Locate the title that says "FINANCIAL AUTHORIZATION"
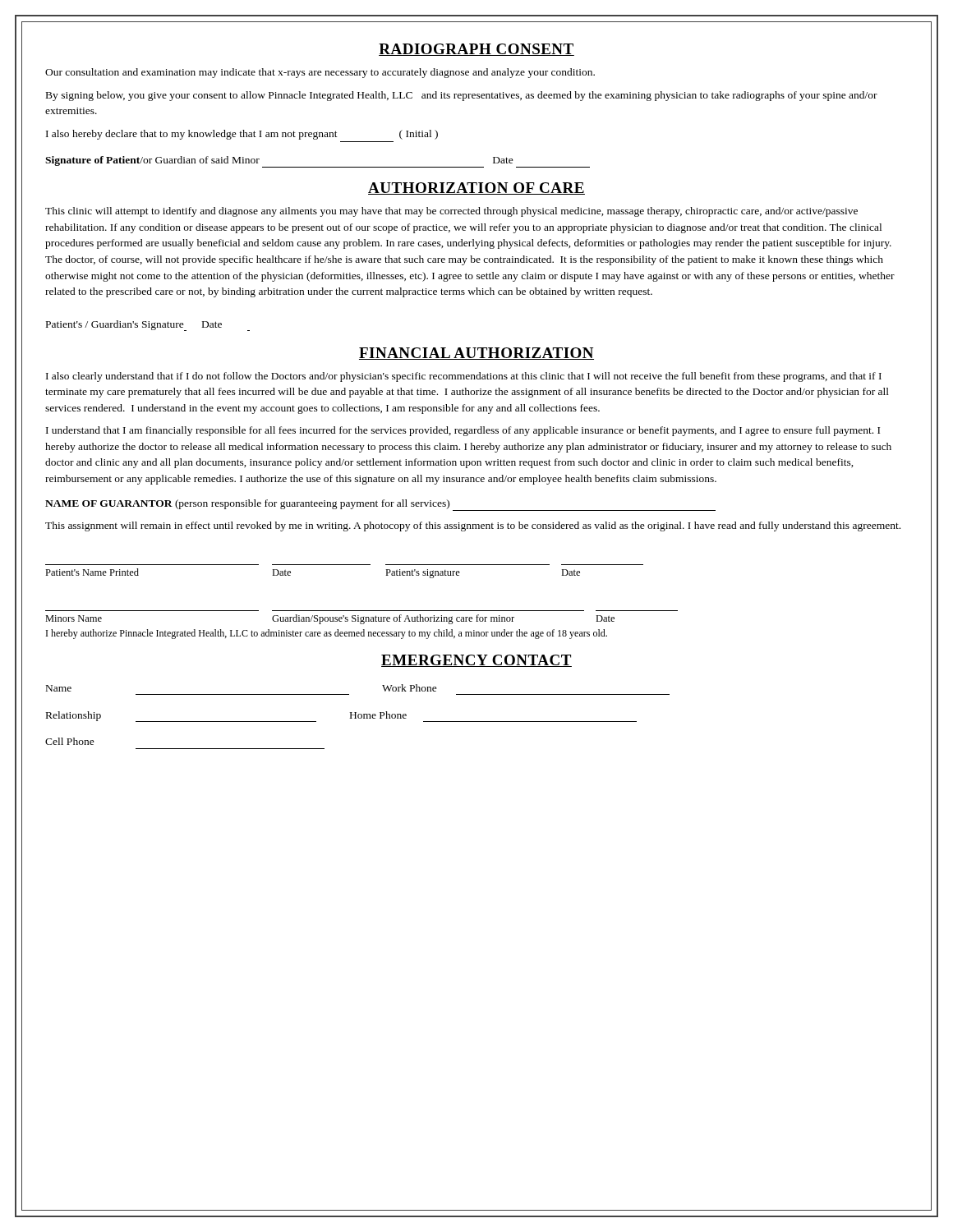This screenshot has width=953, height=1232. tap(476, 352)
